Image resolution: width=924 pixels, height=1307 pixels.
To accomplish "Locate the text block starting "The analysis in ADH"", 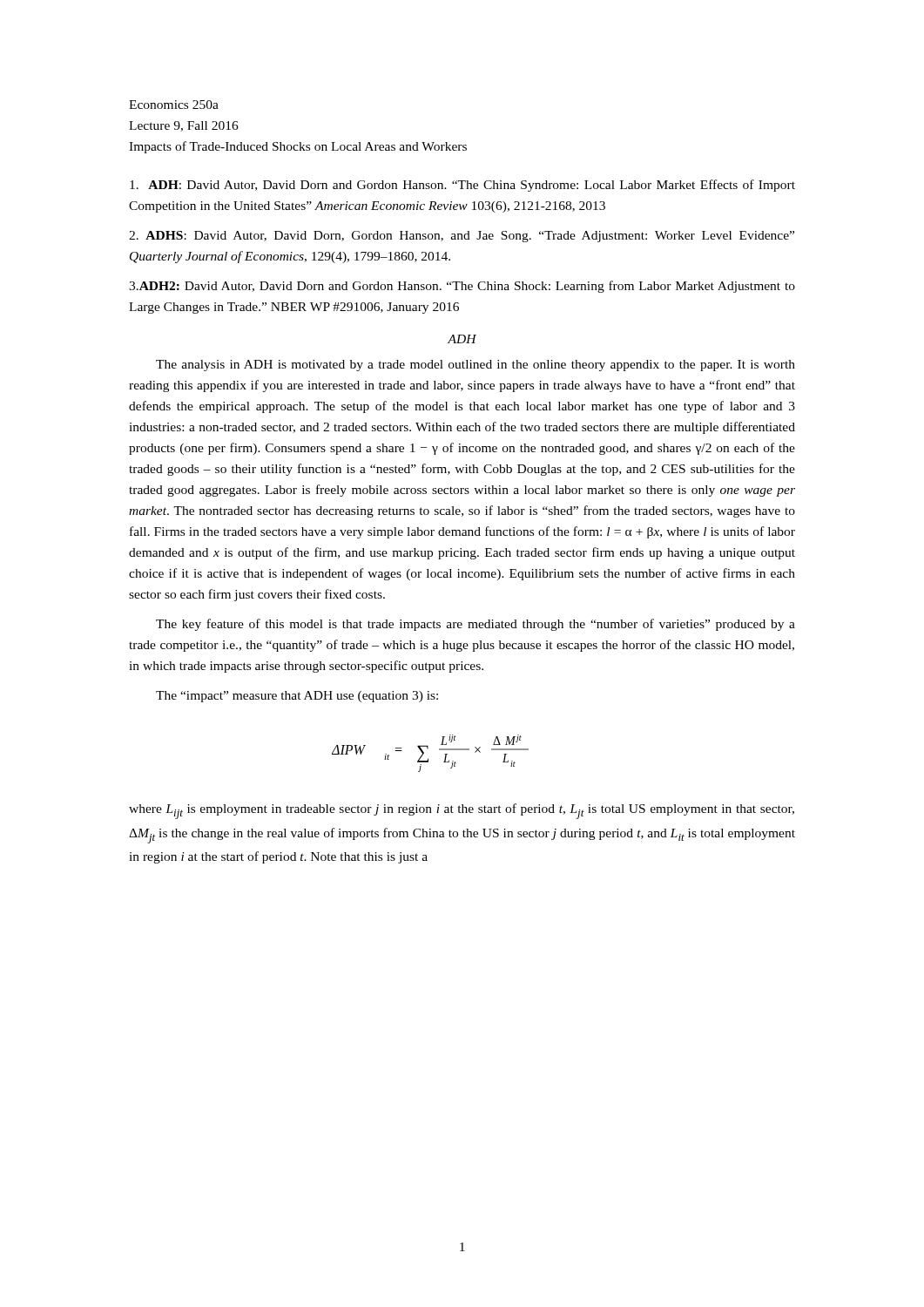I will pos(462,479).
